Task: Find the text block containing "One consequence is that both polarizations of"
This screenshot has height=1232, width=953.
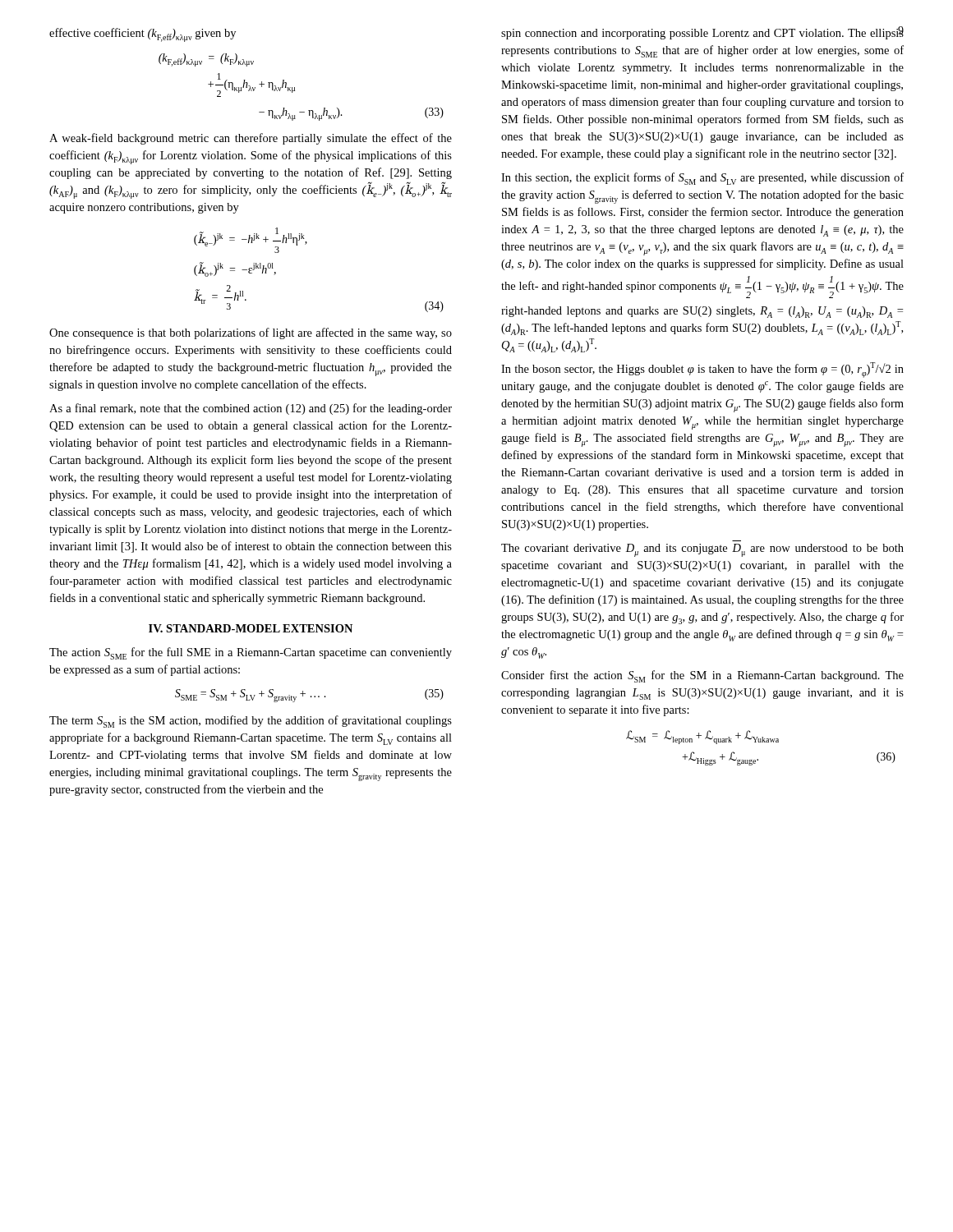Action: 251,359
